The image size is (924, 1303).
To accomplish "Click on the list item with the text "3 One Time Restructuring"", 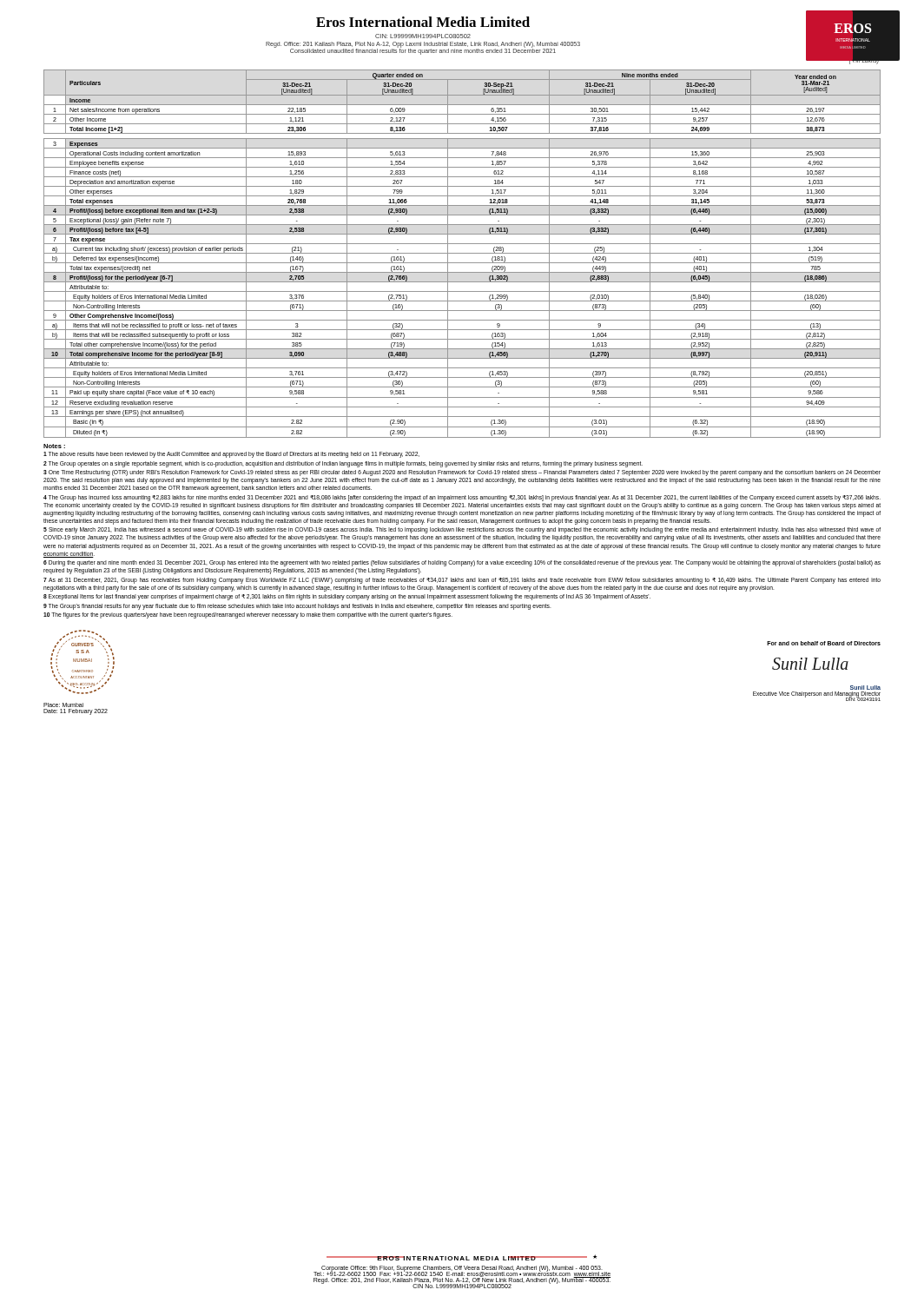I will tap(462, 480).
